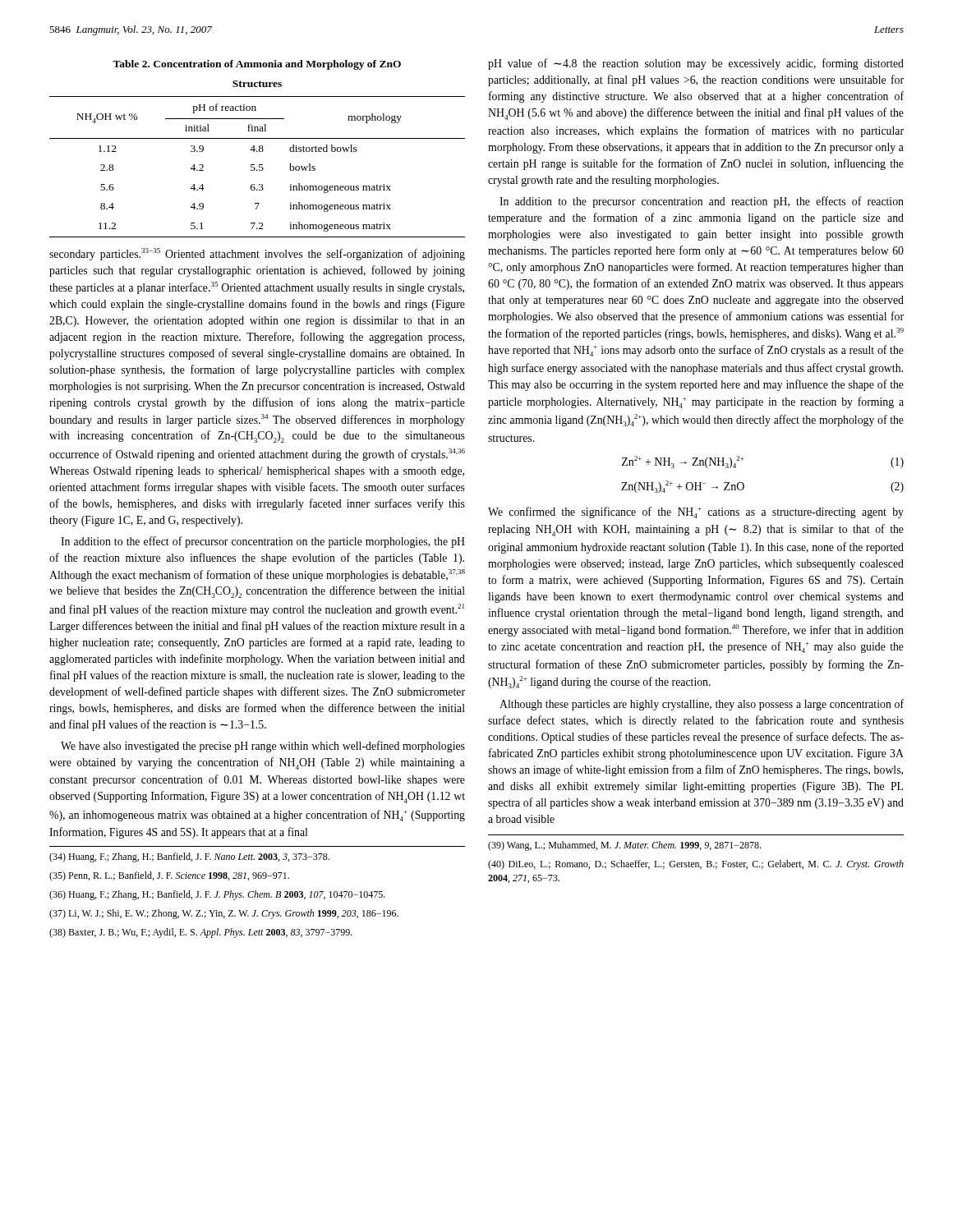Click the passage that begins "(34) Huang, F.; Zhang,"

coord(257,895)
